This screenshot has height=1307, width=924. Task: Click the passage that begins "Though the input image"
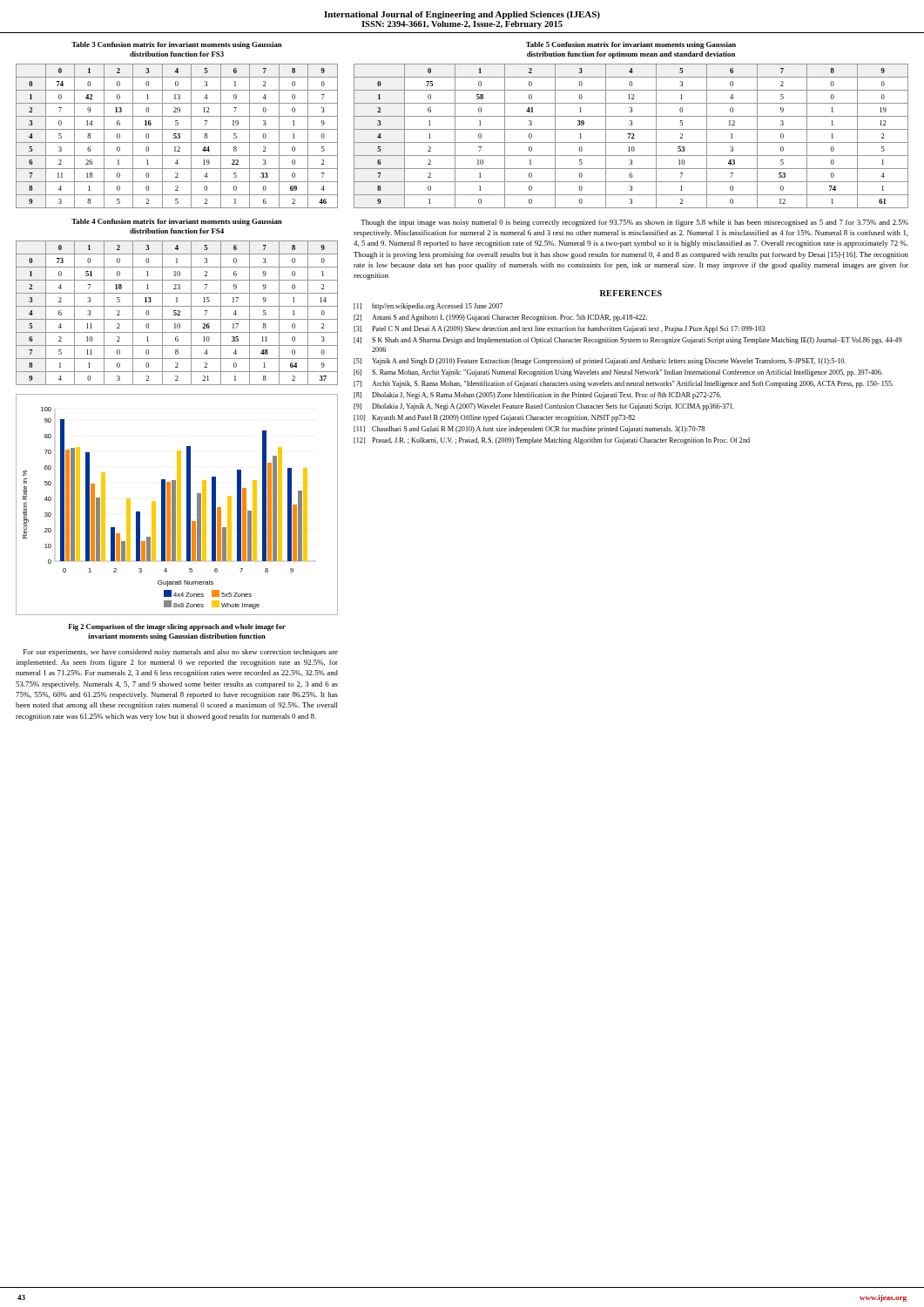click(x=631, y=249)
